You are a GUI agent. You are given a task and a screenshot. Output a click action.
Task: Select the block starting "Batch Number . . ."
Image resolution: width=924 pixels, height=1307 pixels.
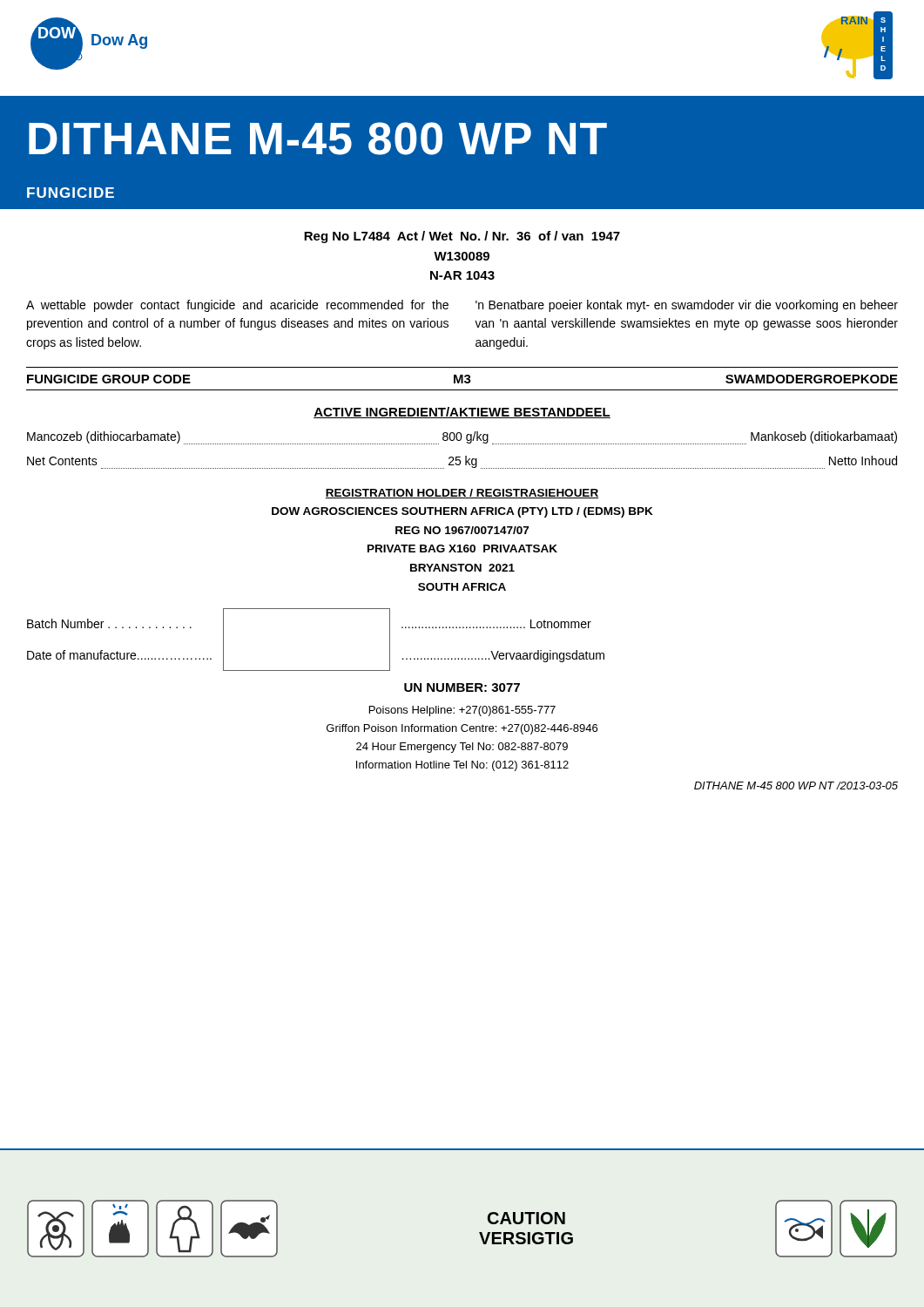(109, 624)
